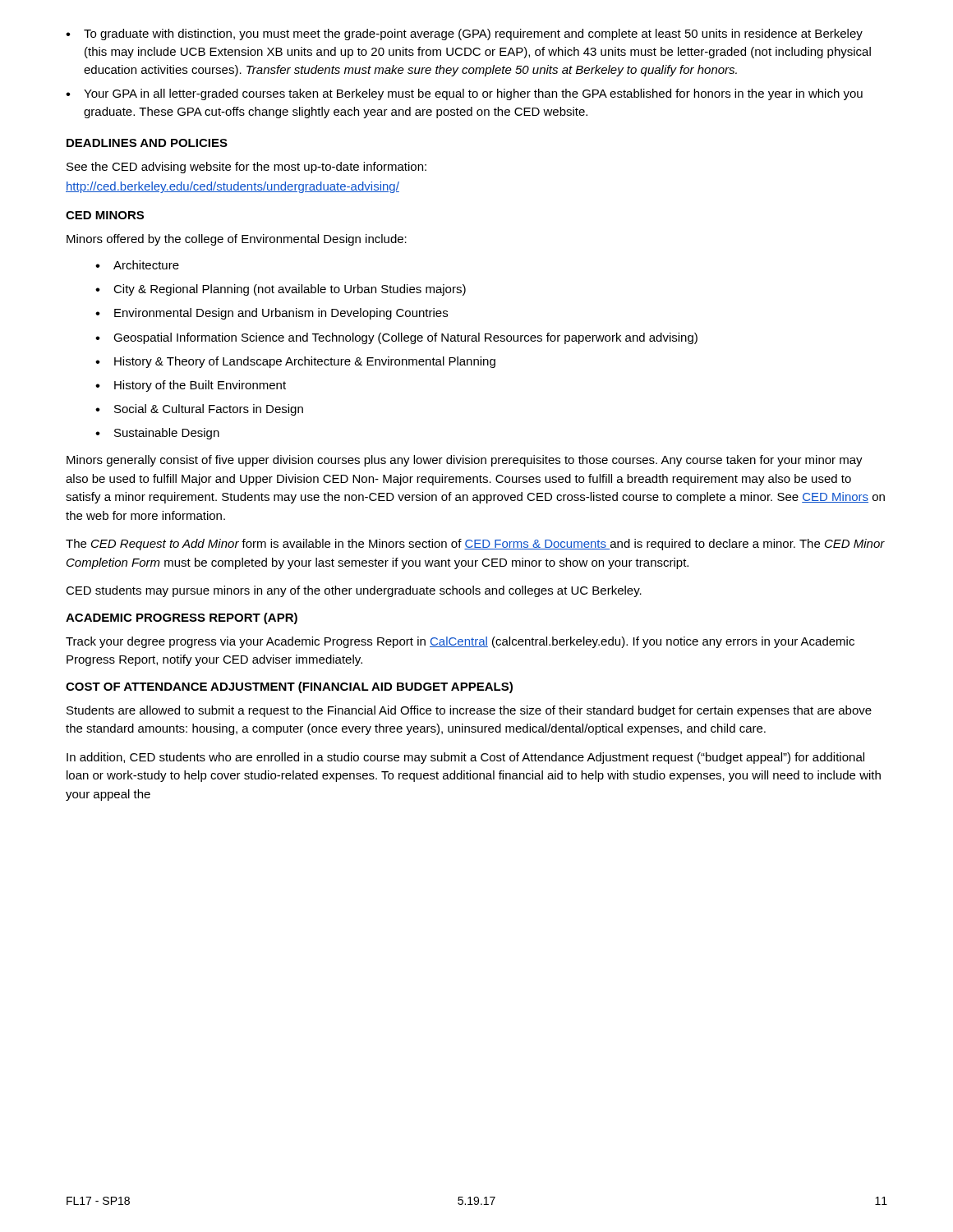Viewport: 953px width, 1232px height.
Task: Select the list item containing "• Geospatial Information Science and Technology (College"
Action: 491,338
